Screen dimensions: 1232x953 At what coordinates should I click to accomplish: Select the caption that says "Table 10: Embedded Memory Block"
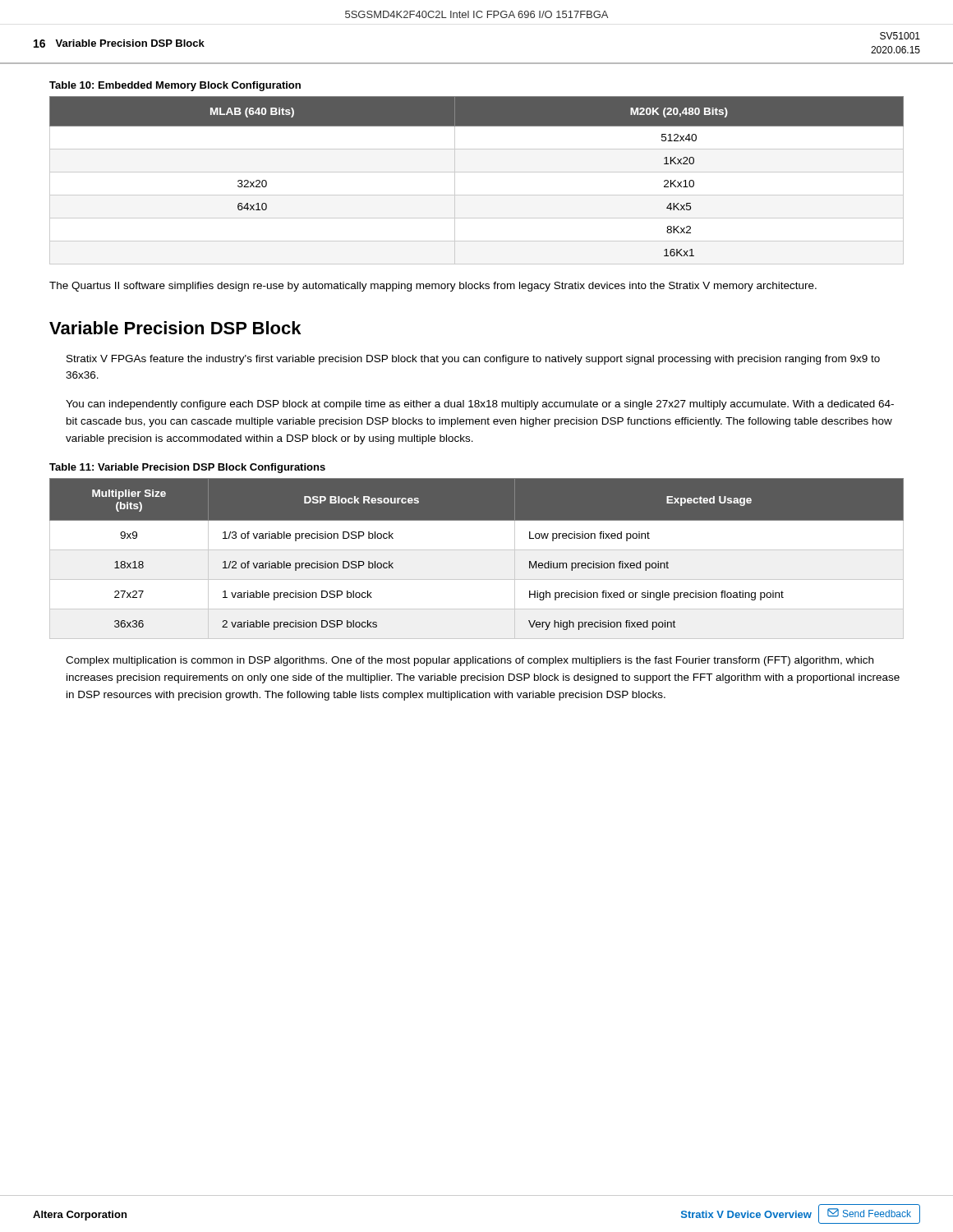click(x=175, y=85)
